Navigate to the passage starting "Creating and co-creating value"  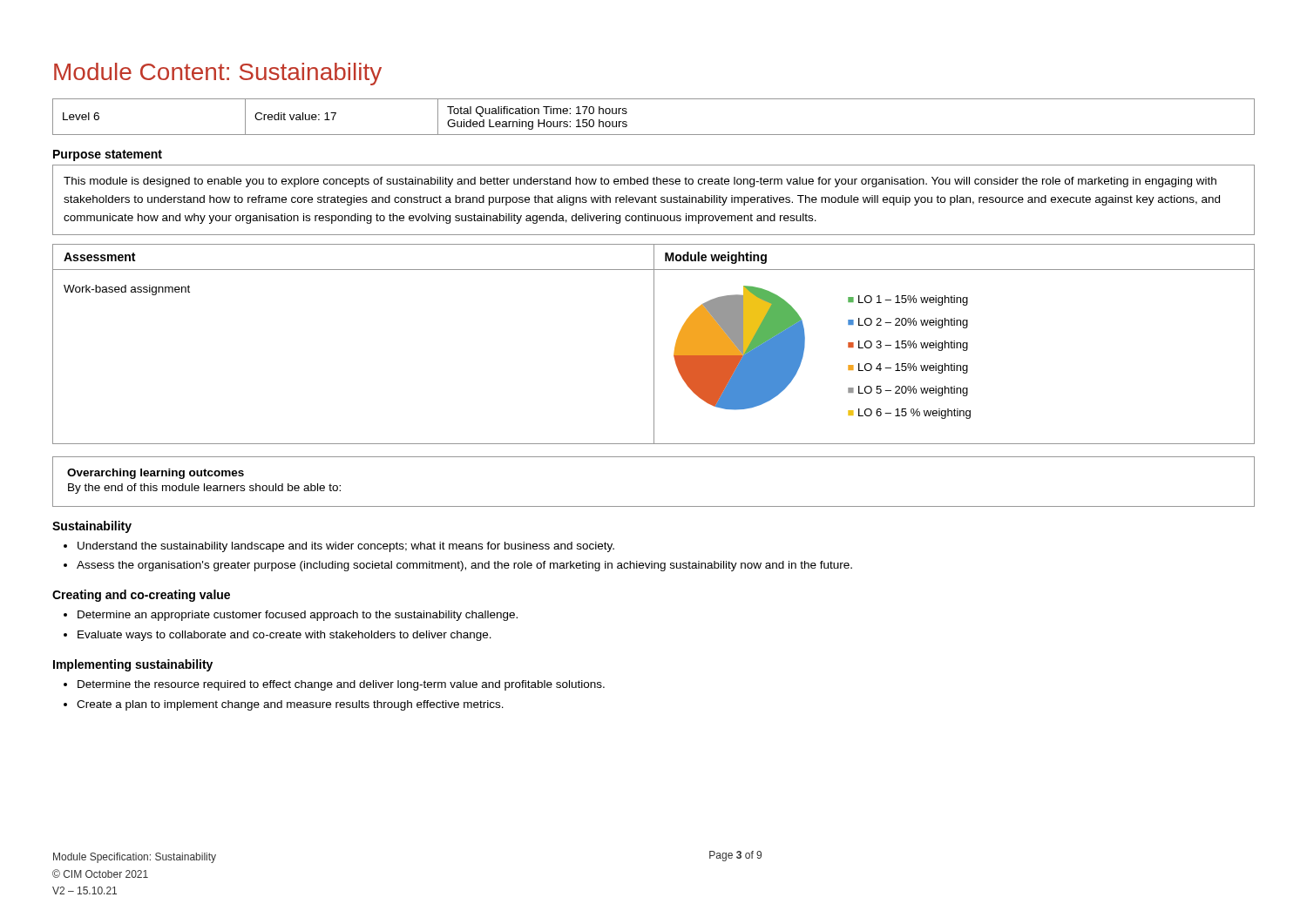[x=141, y=596]
